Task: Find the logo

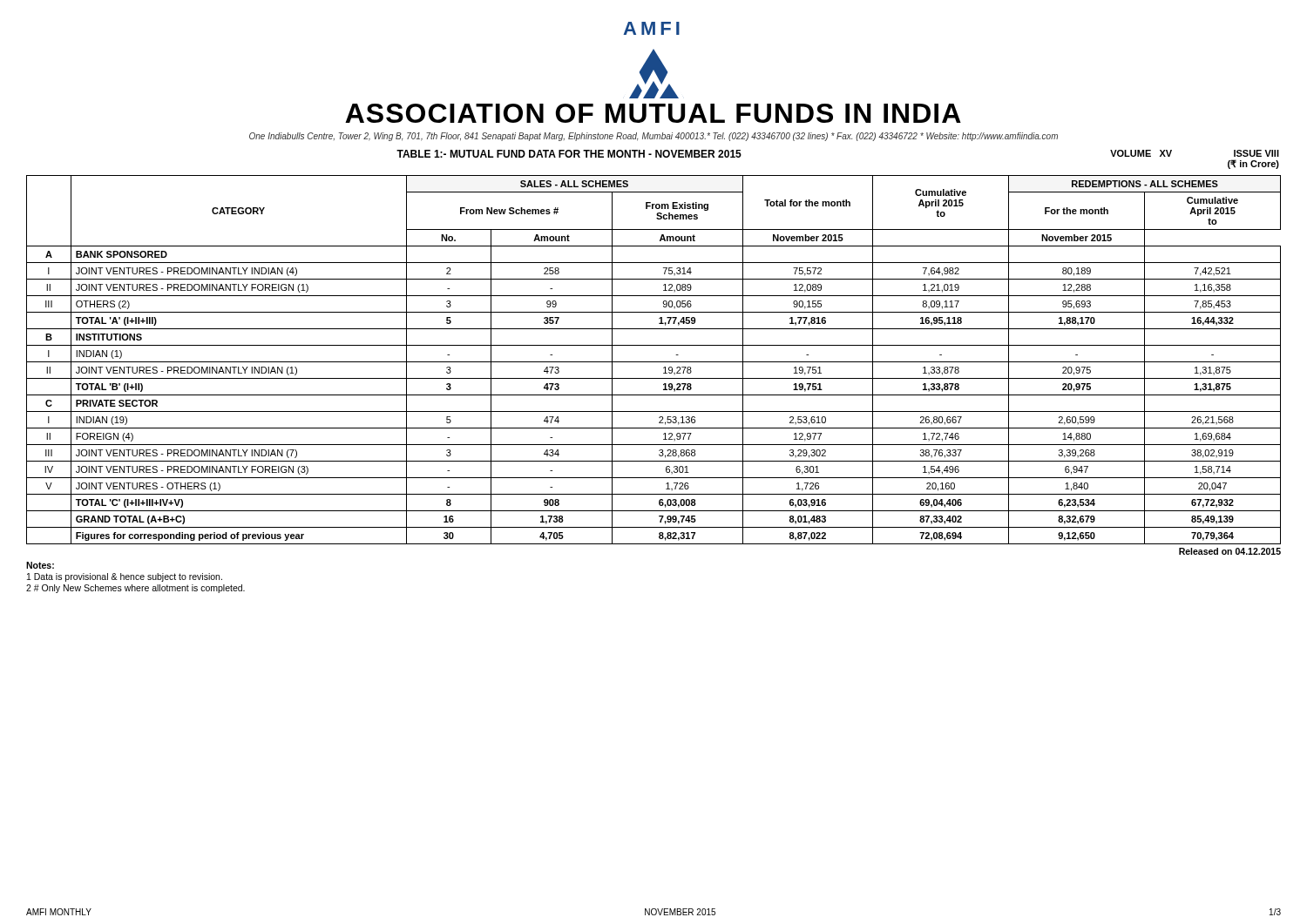Action: click(x=654, y=52)
